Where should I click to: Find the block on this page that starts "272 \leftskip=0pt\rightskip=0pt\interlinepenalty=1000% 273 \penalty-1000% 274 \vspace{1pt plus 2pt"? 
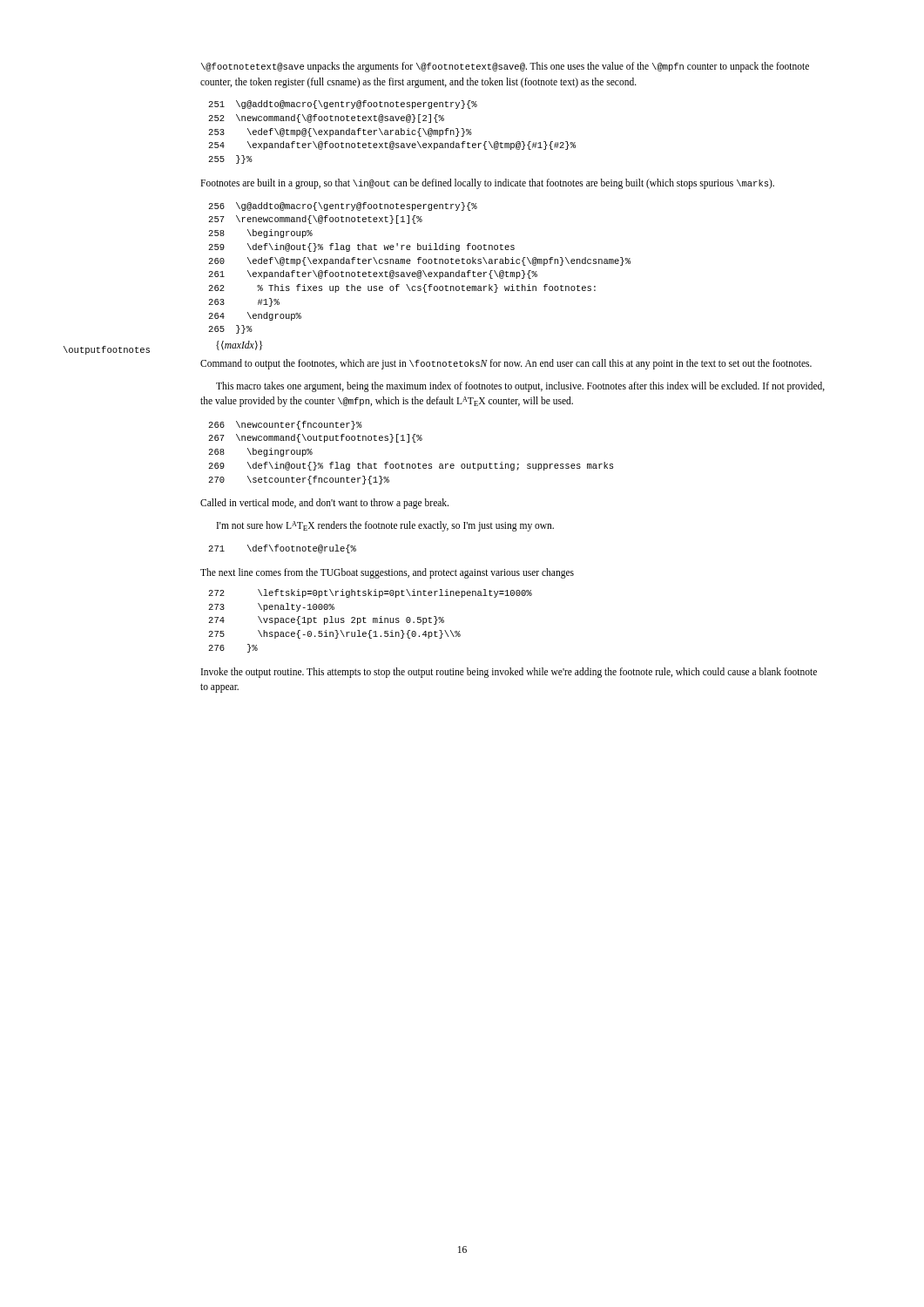[x=370, y=593]
